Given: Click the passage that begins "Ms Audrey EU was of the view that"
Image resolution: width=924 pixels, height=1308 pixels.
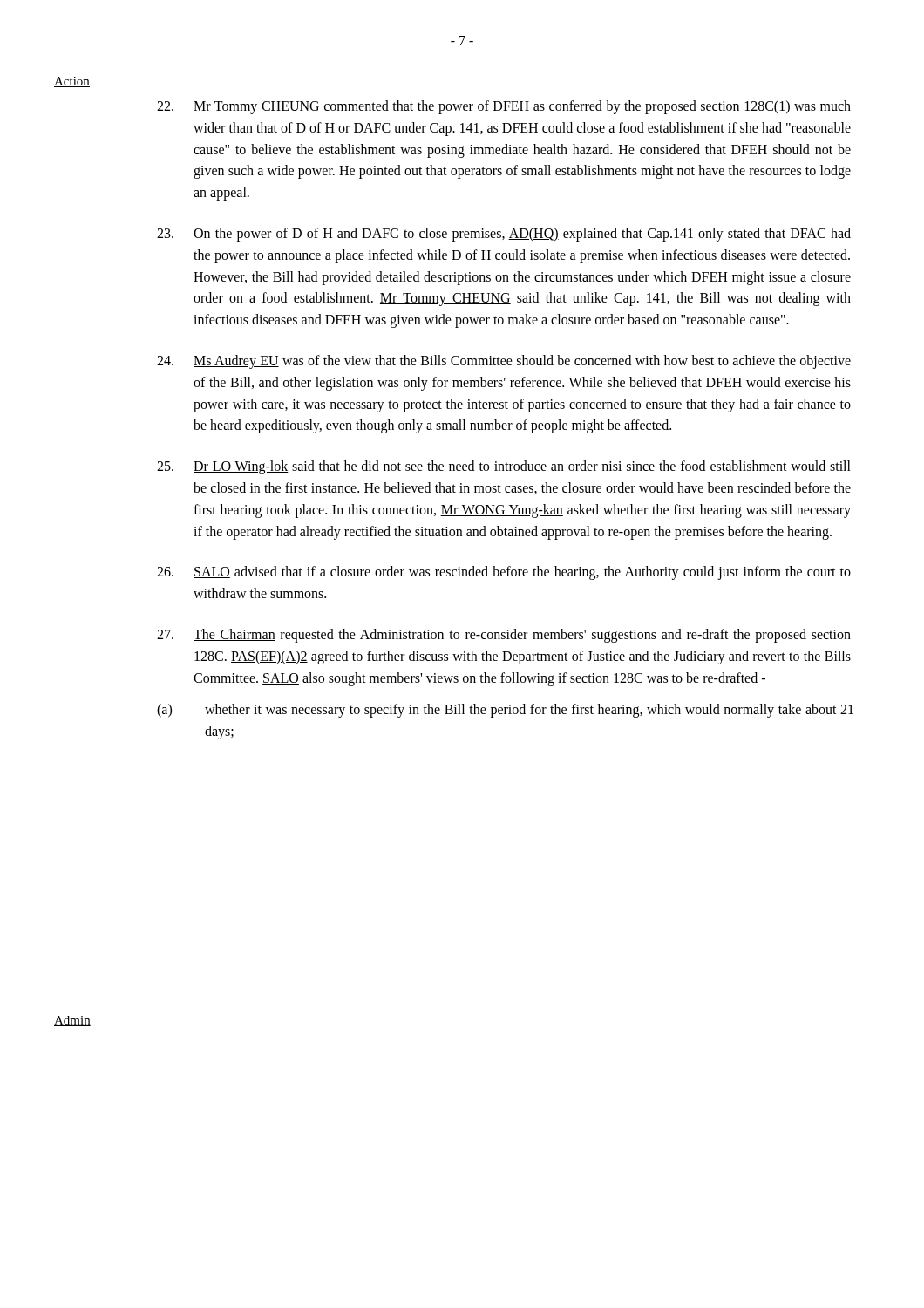Looking at the screenshot, I should point(504,394).
